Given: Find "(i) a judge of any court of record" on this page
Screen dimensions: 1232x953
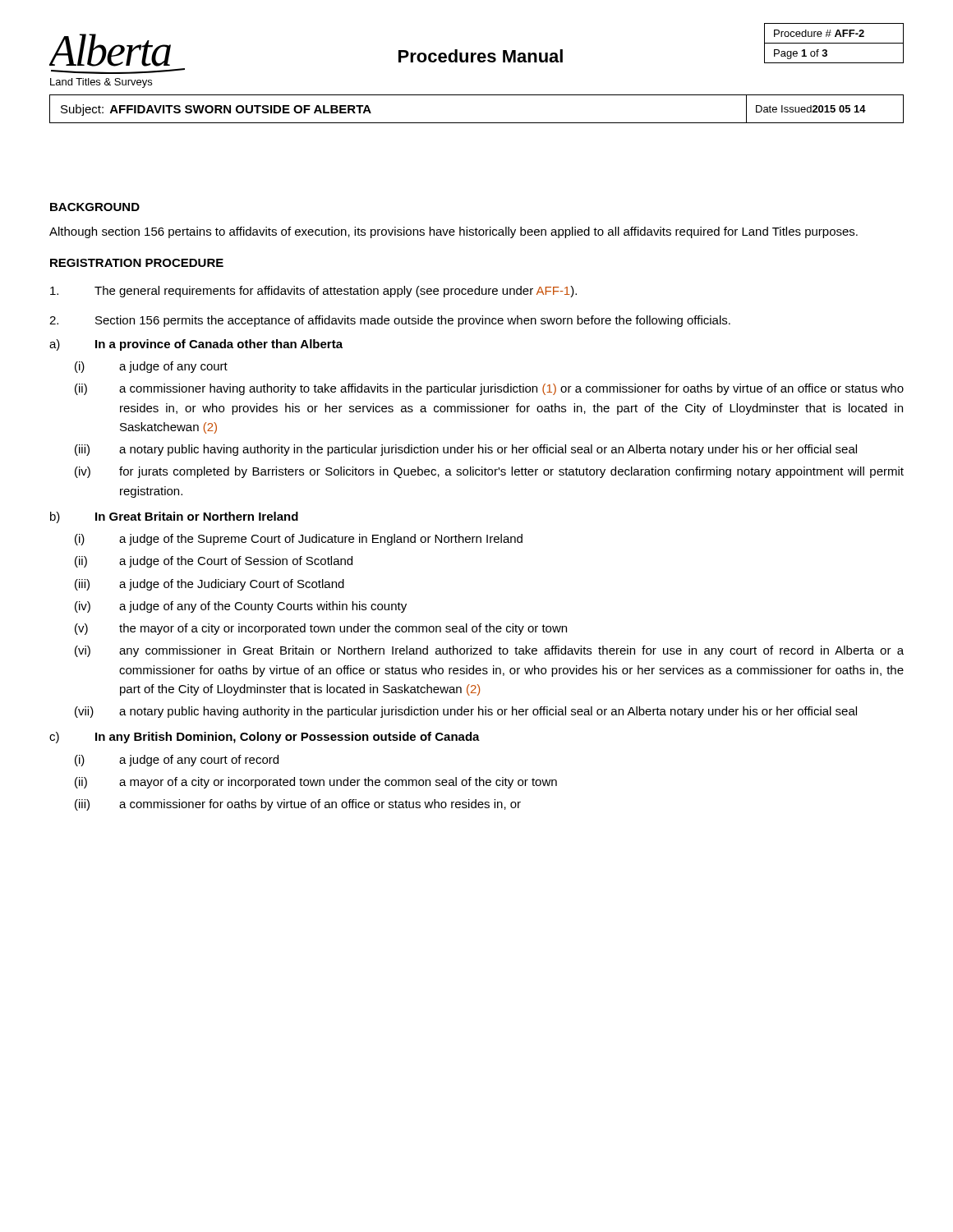Looking at the screenshot, I should [177, 761].
